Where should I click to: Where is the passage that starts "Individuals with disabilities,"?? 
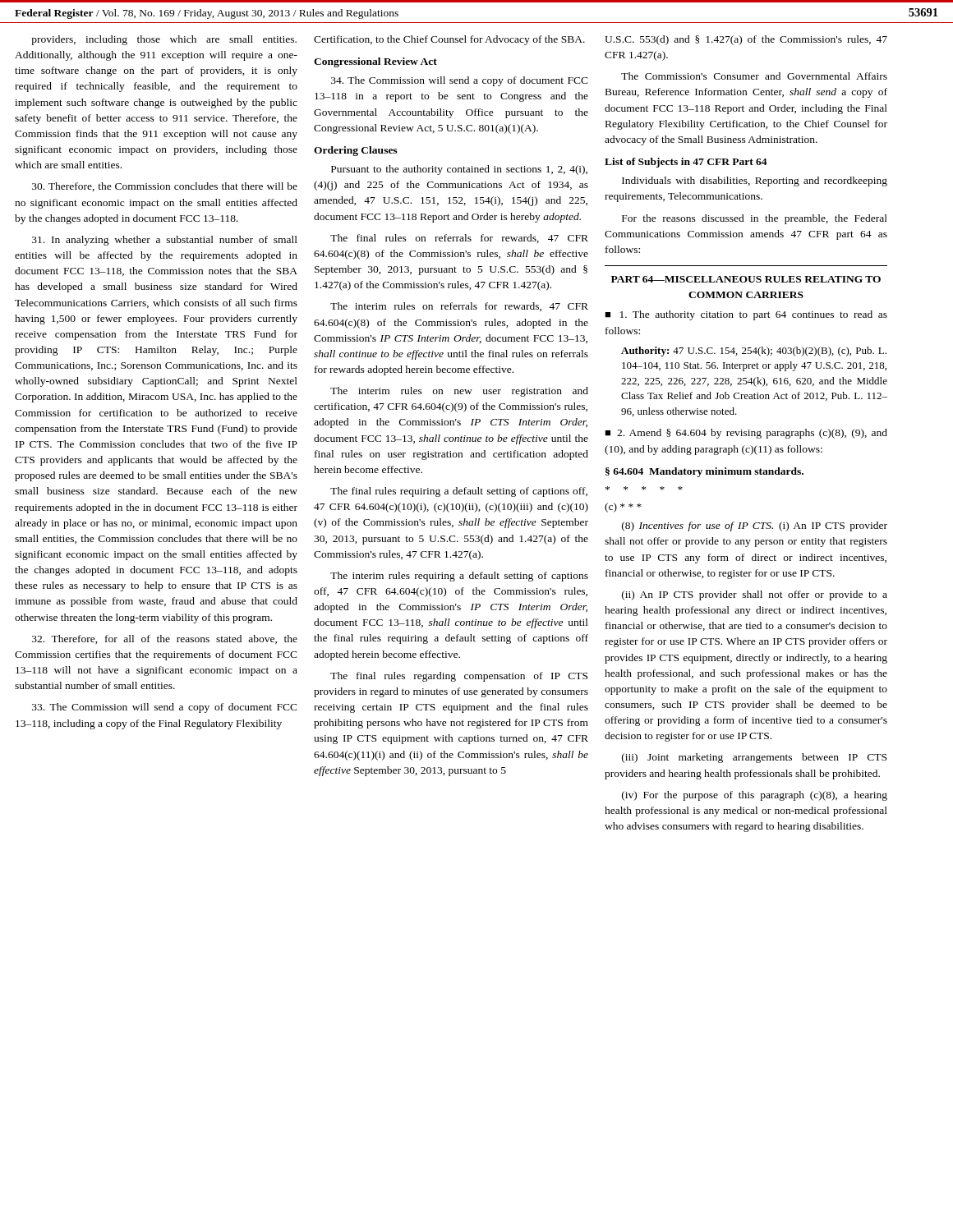746,188
